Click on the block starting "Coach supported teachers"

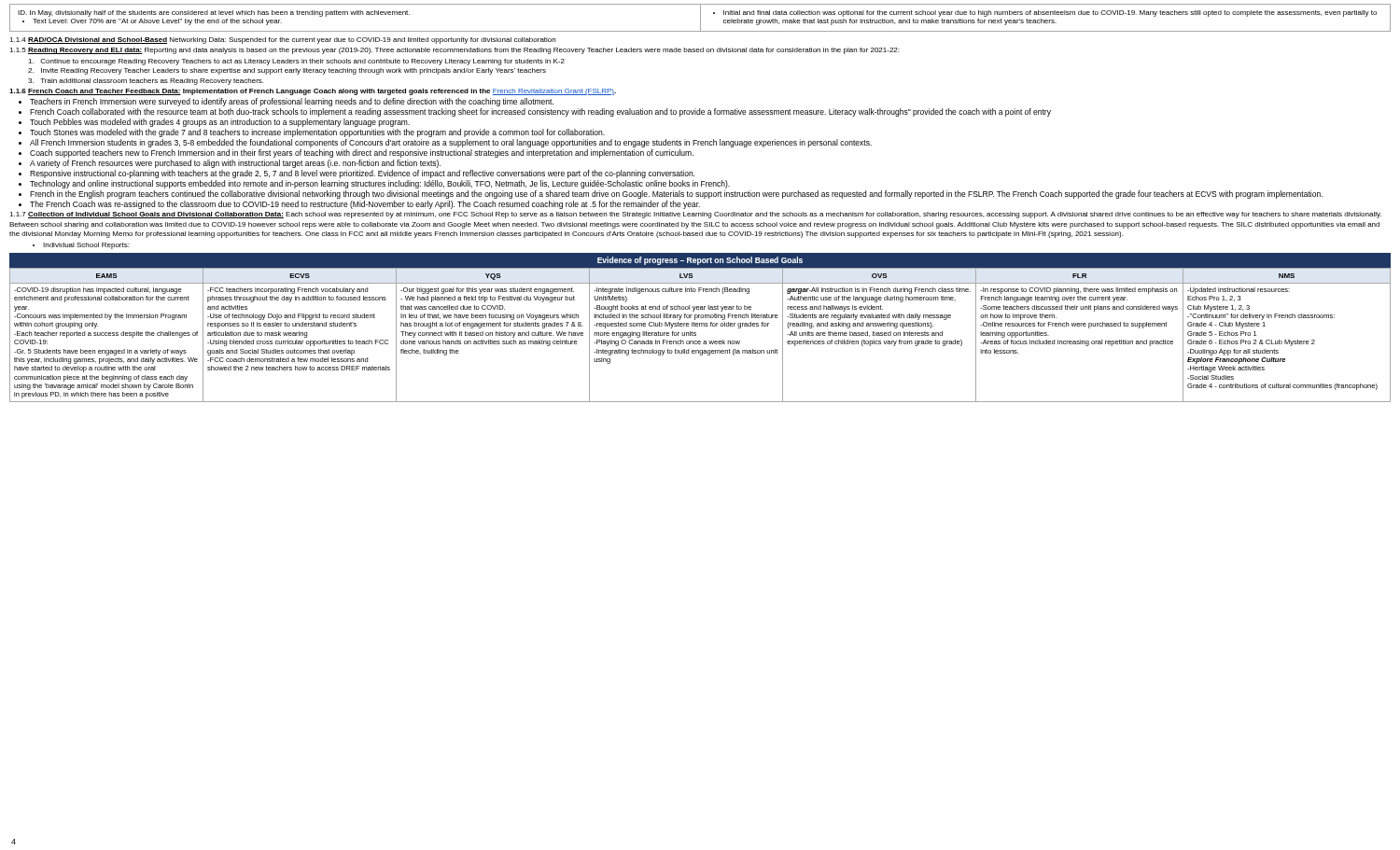point(362,153)
